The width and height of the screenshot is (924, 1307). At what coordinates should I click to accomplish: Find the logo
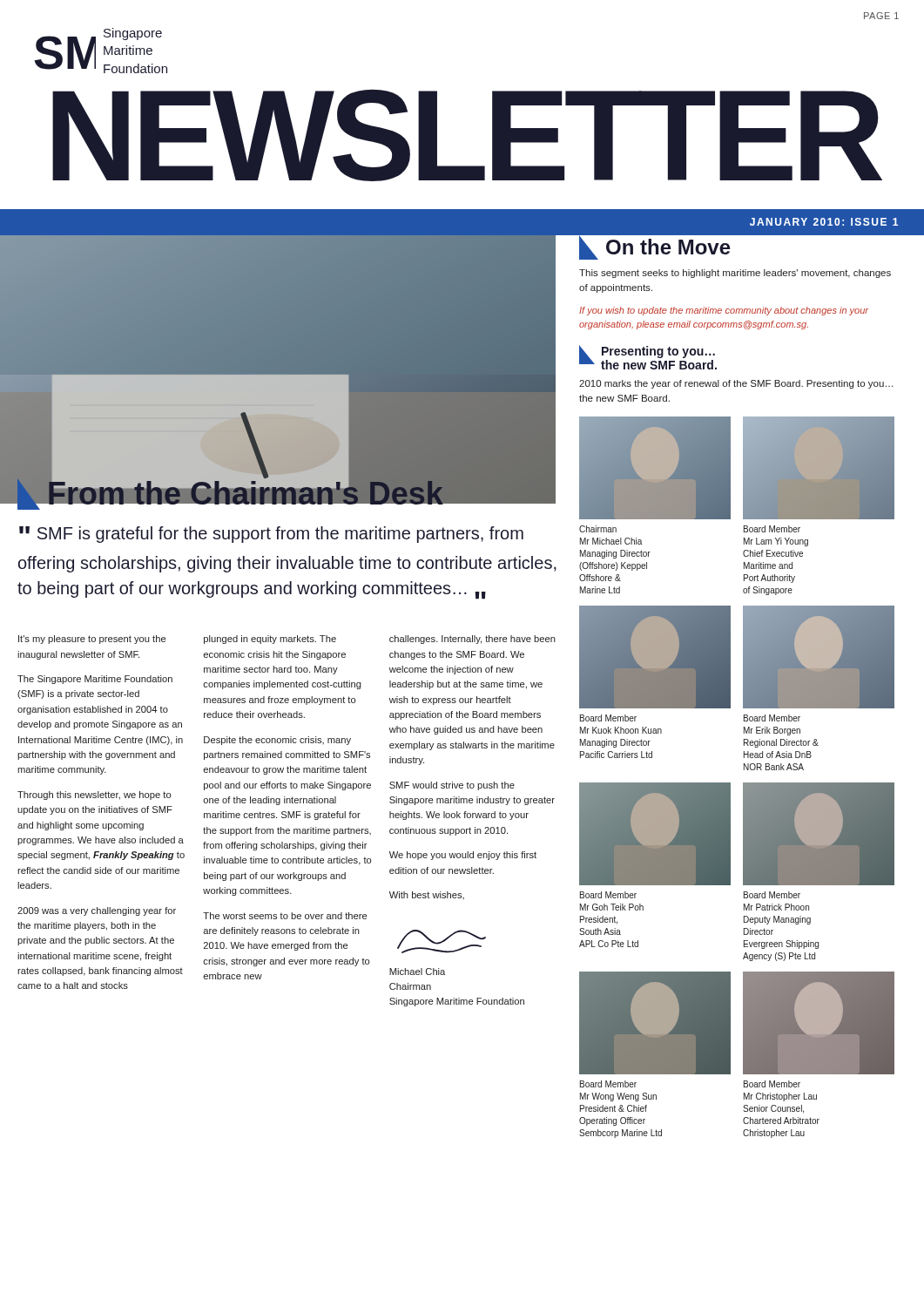[101, 51]
